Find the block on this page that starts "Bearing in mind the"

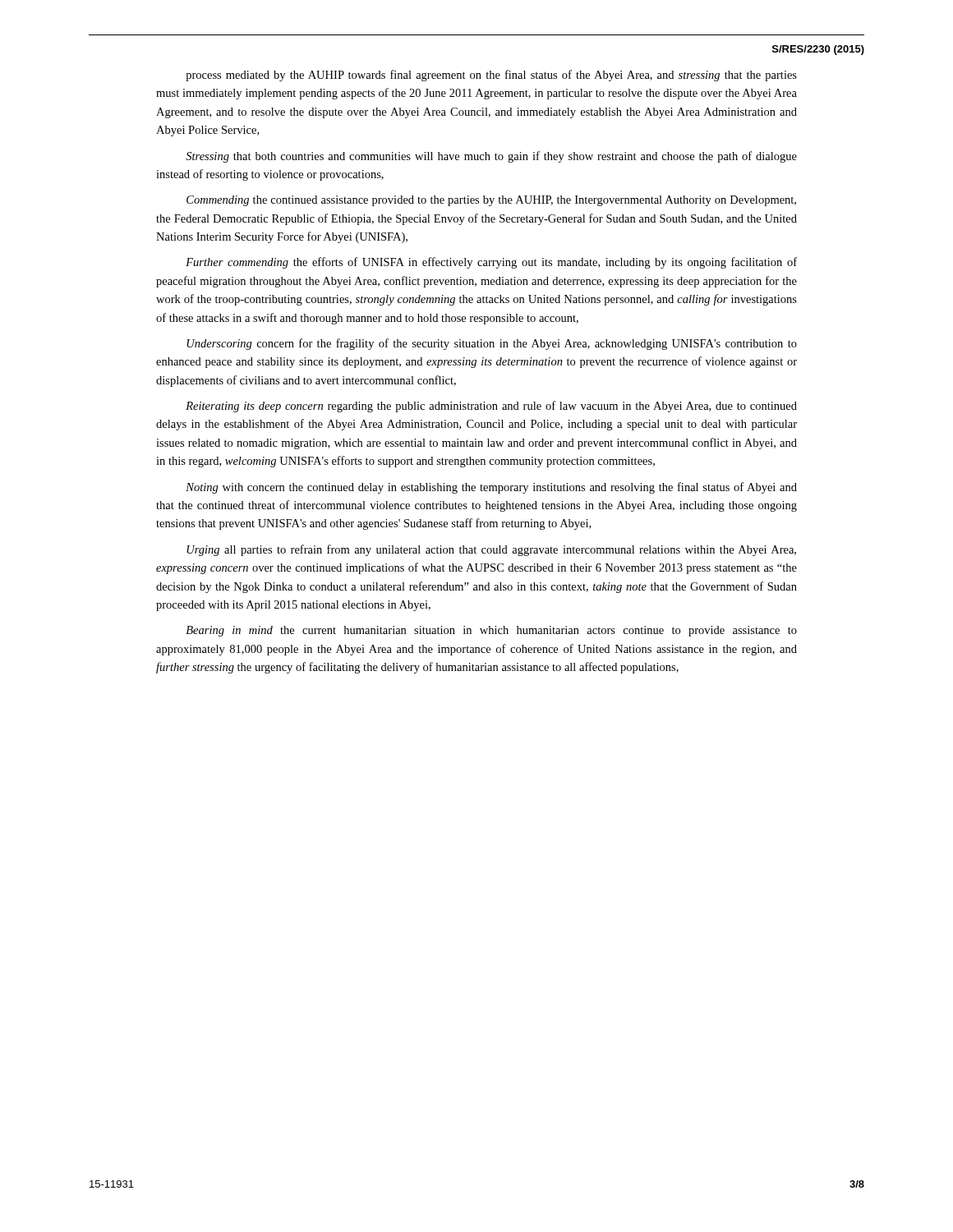click(476, 649)
